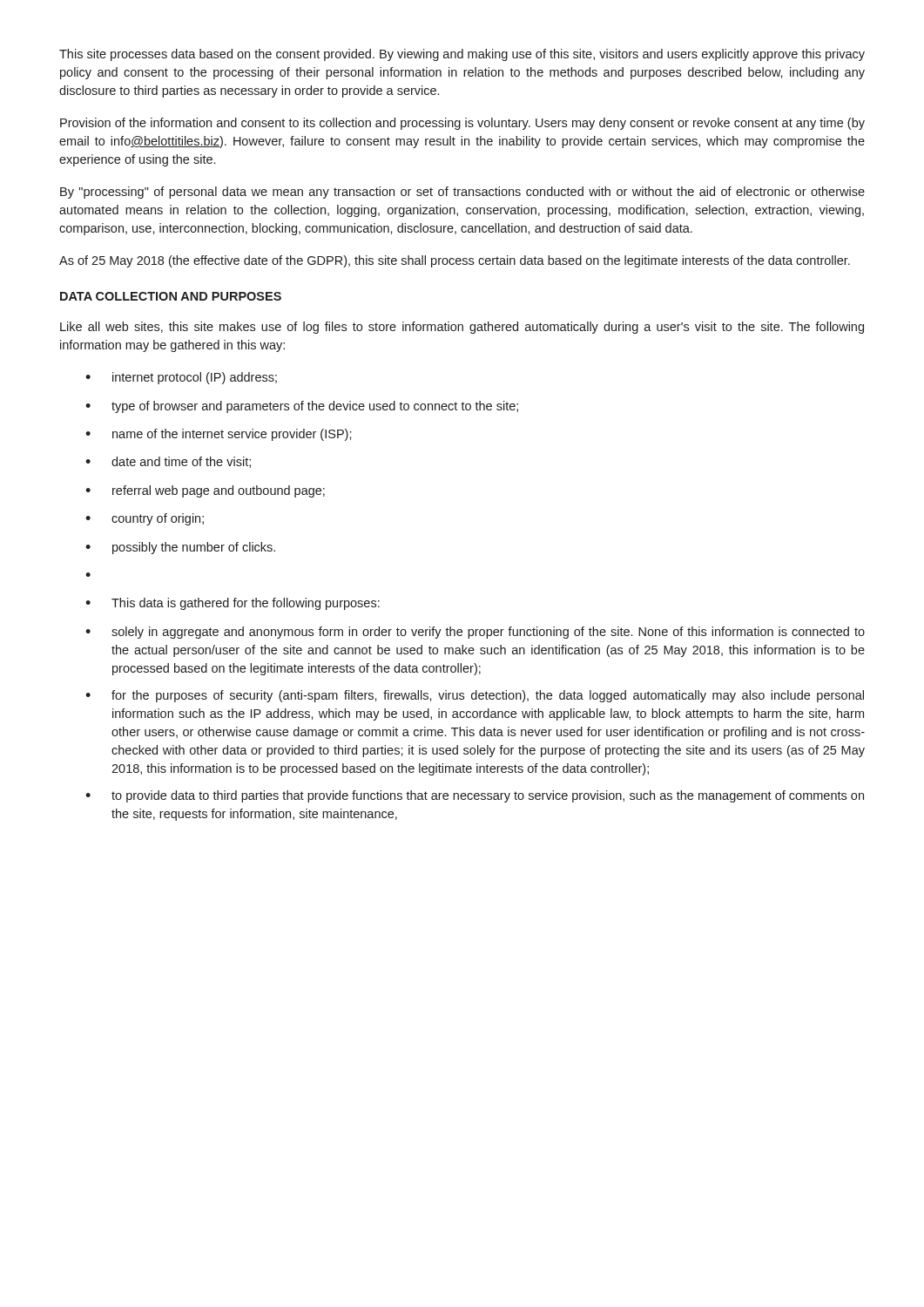Where is the passage that starts "This site processes"?
The width and height of the screenshot is (924, 1307).
462,72
